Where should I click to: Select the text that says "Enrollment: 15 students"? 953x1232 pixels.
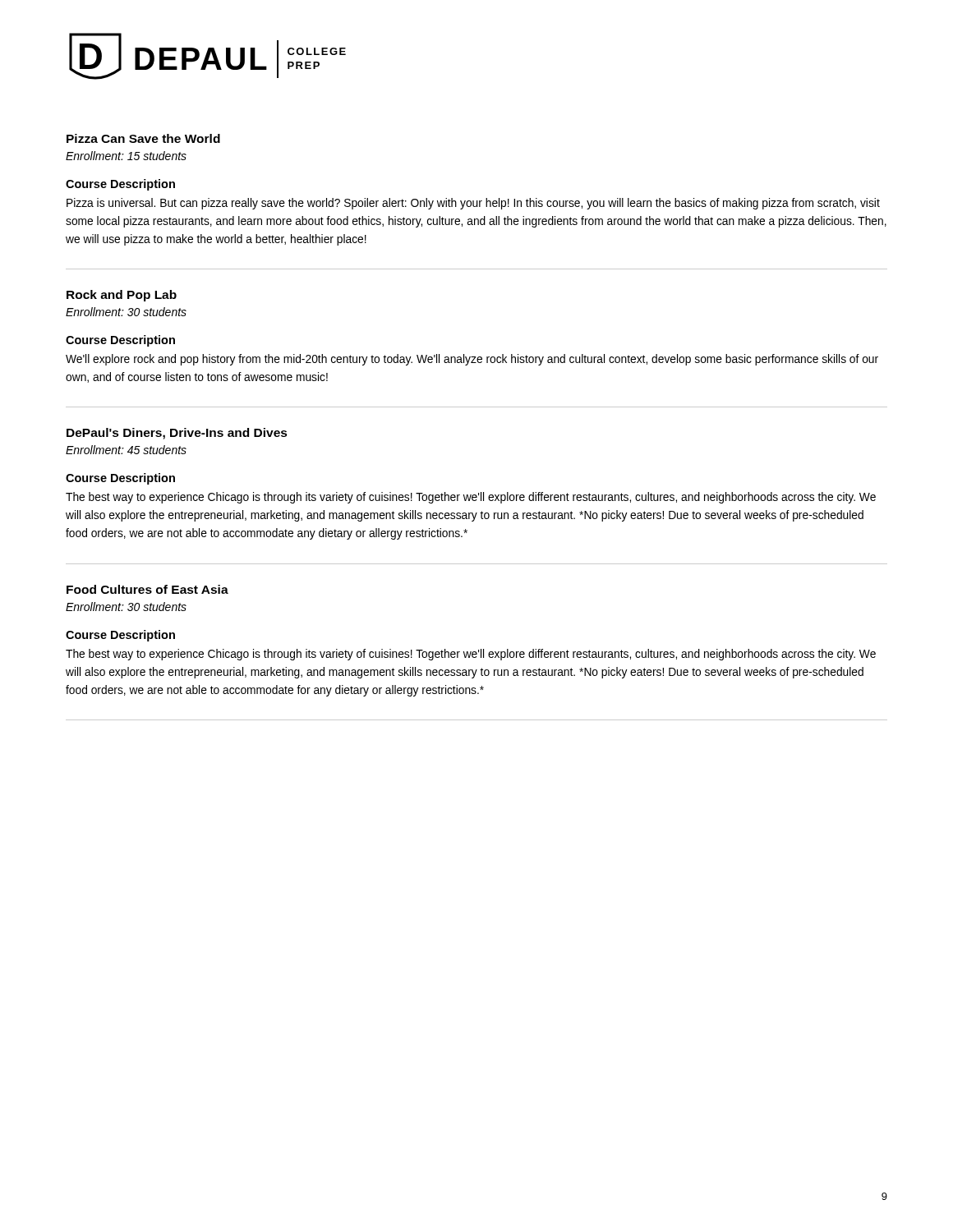click(126, 156)
